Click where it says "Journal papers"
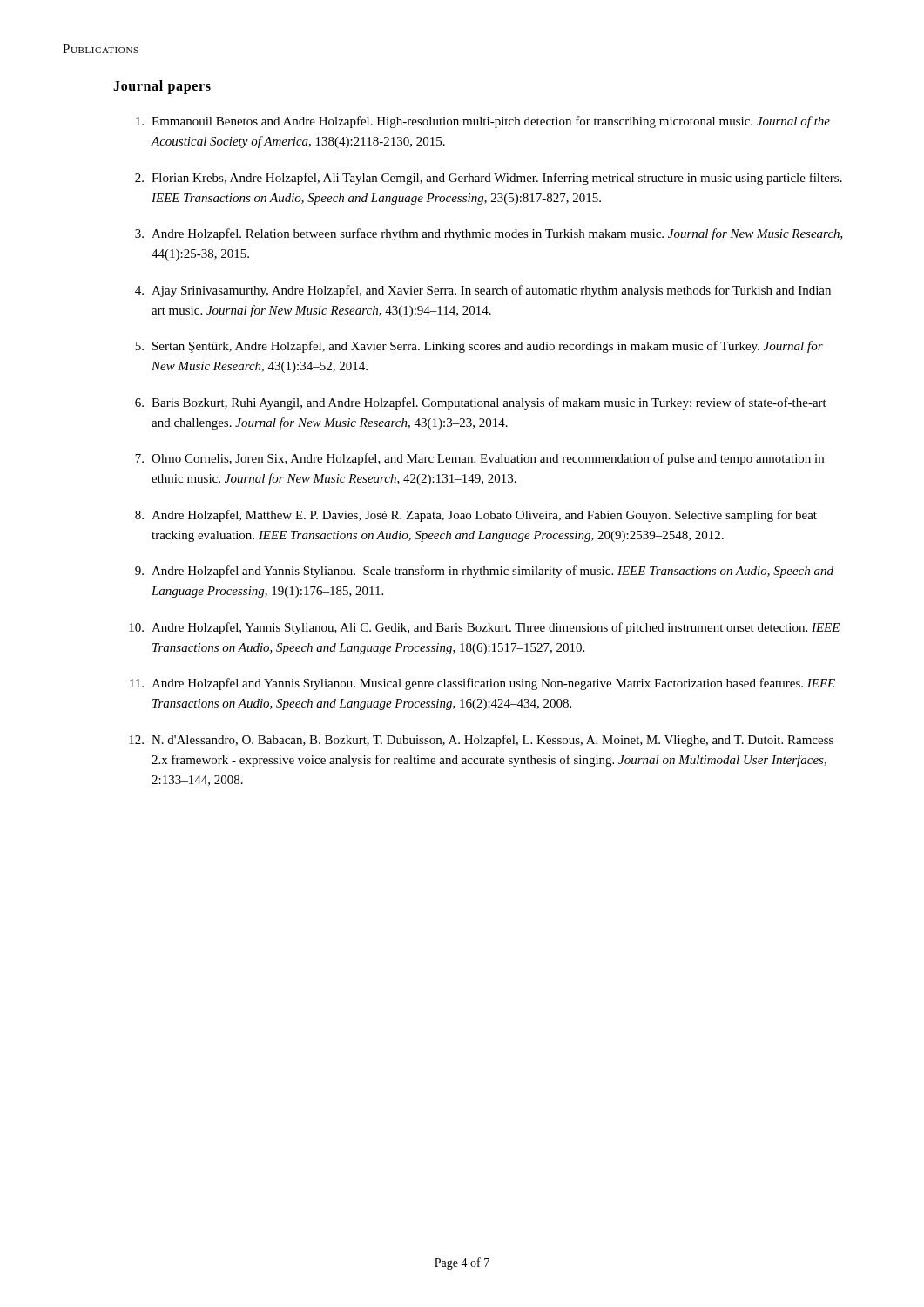 [x=162, y=86]
